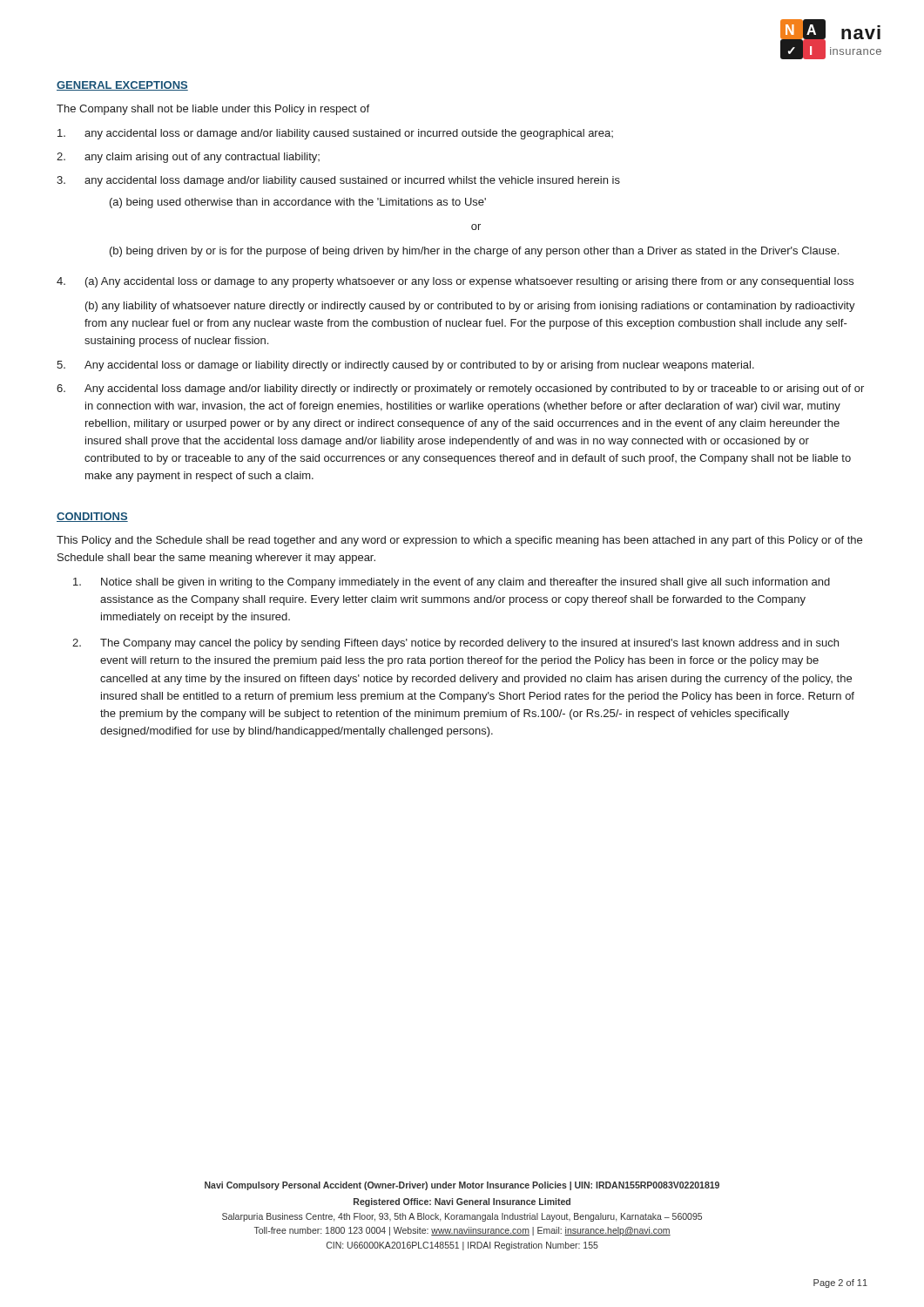Screen dimensions: 1307x924
Task: Find the list item that says "5. Any accidental loss or damage or"
Action: 462,365
